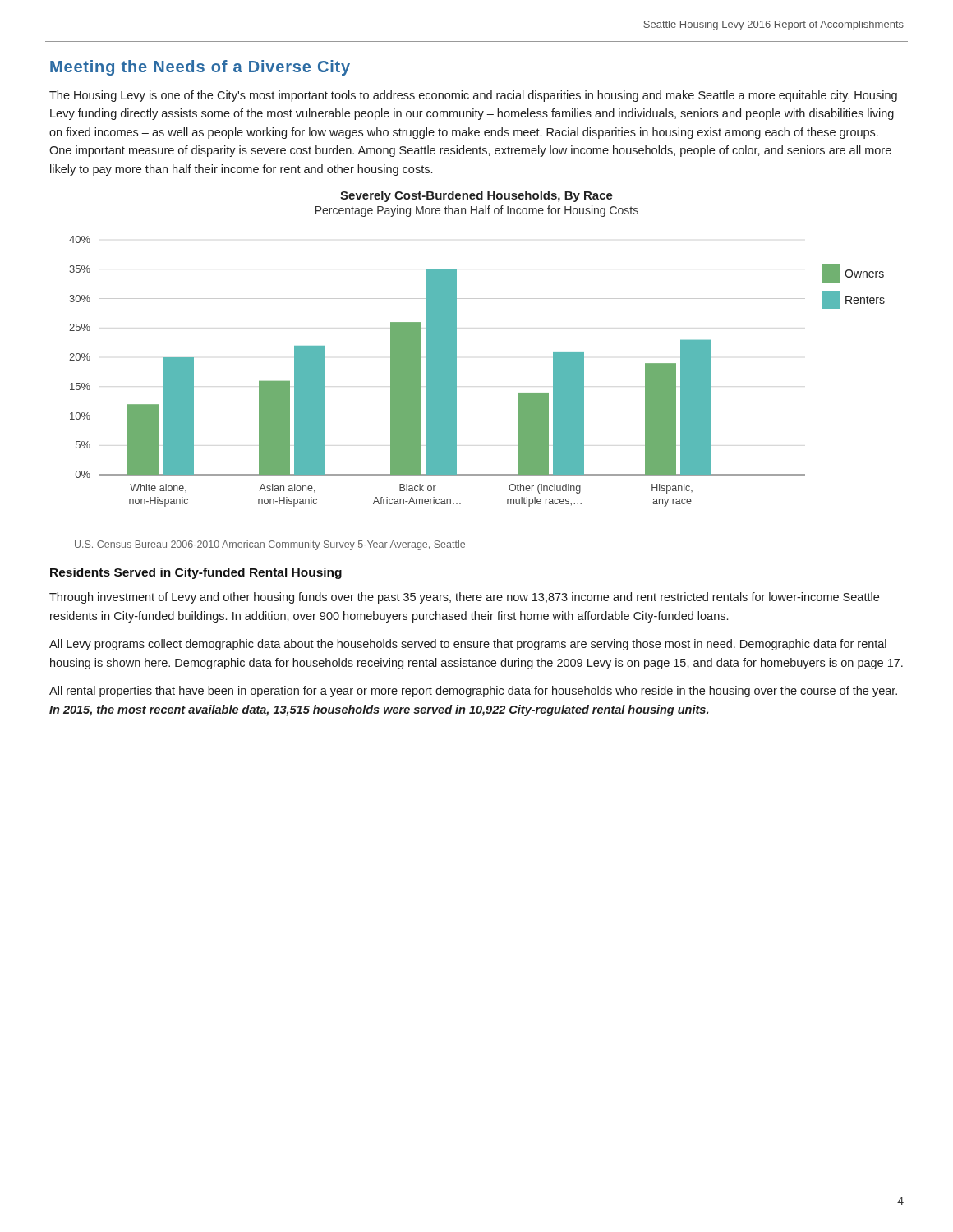Click the caption that begins "Percentage Paying More than Half of Income"

point(476,211)
